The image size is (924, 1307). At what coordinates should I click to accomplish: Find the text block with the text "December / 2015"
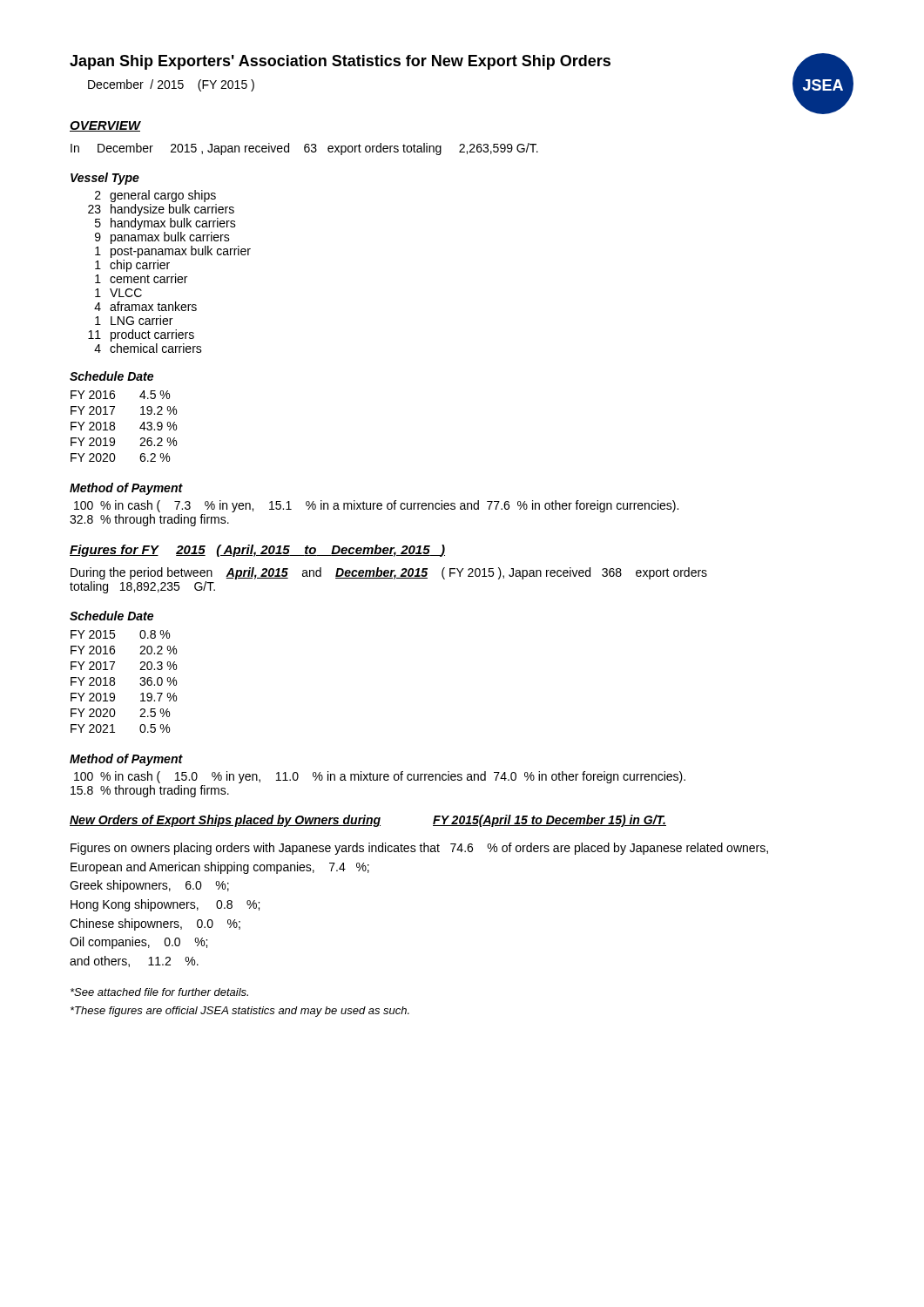[x=171, y=84]
